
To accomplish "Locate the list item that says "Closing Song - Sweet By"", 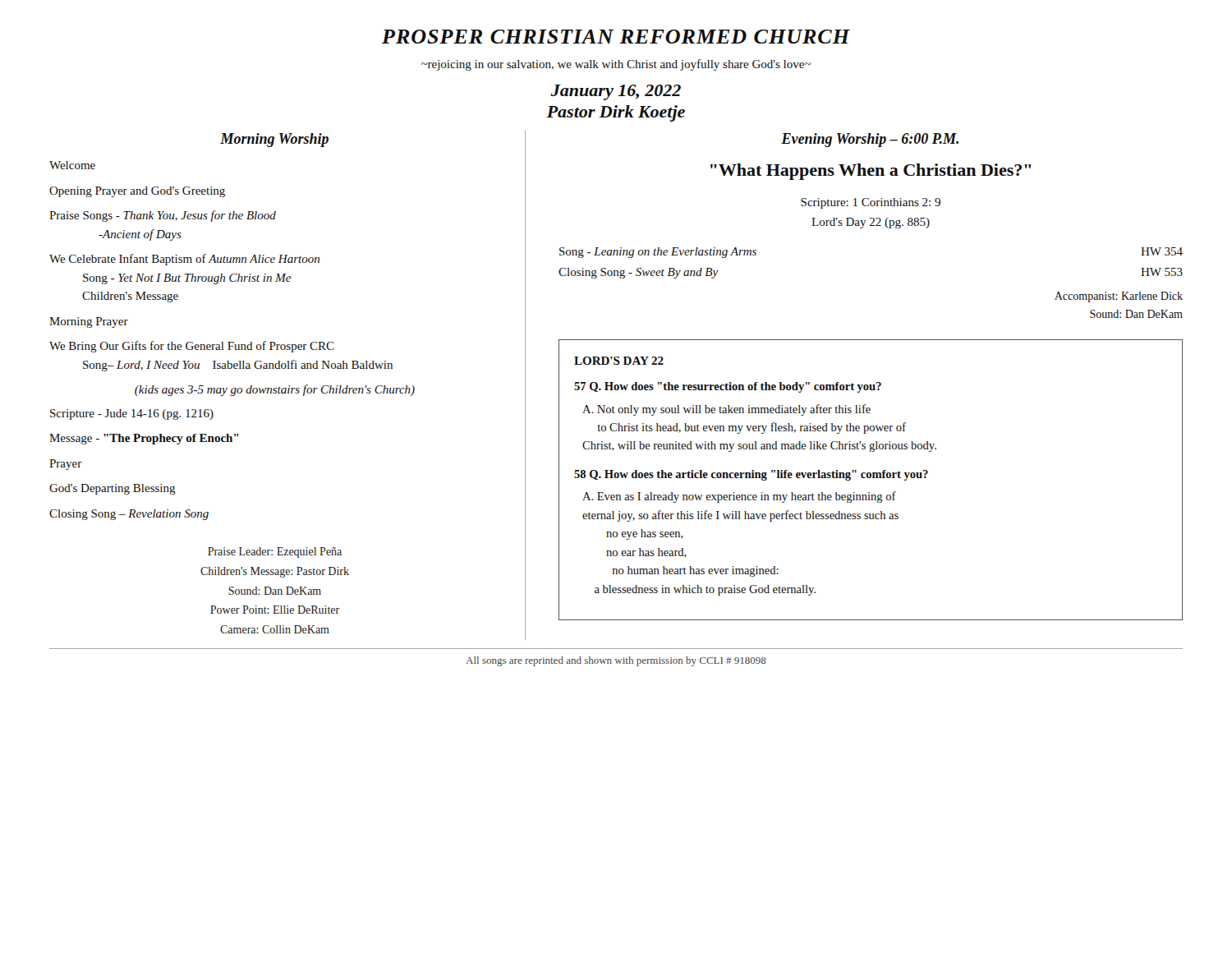I will coord(639,272).
